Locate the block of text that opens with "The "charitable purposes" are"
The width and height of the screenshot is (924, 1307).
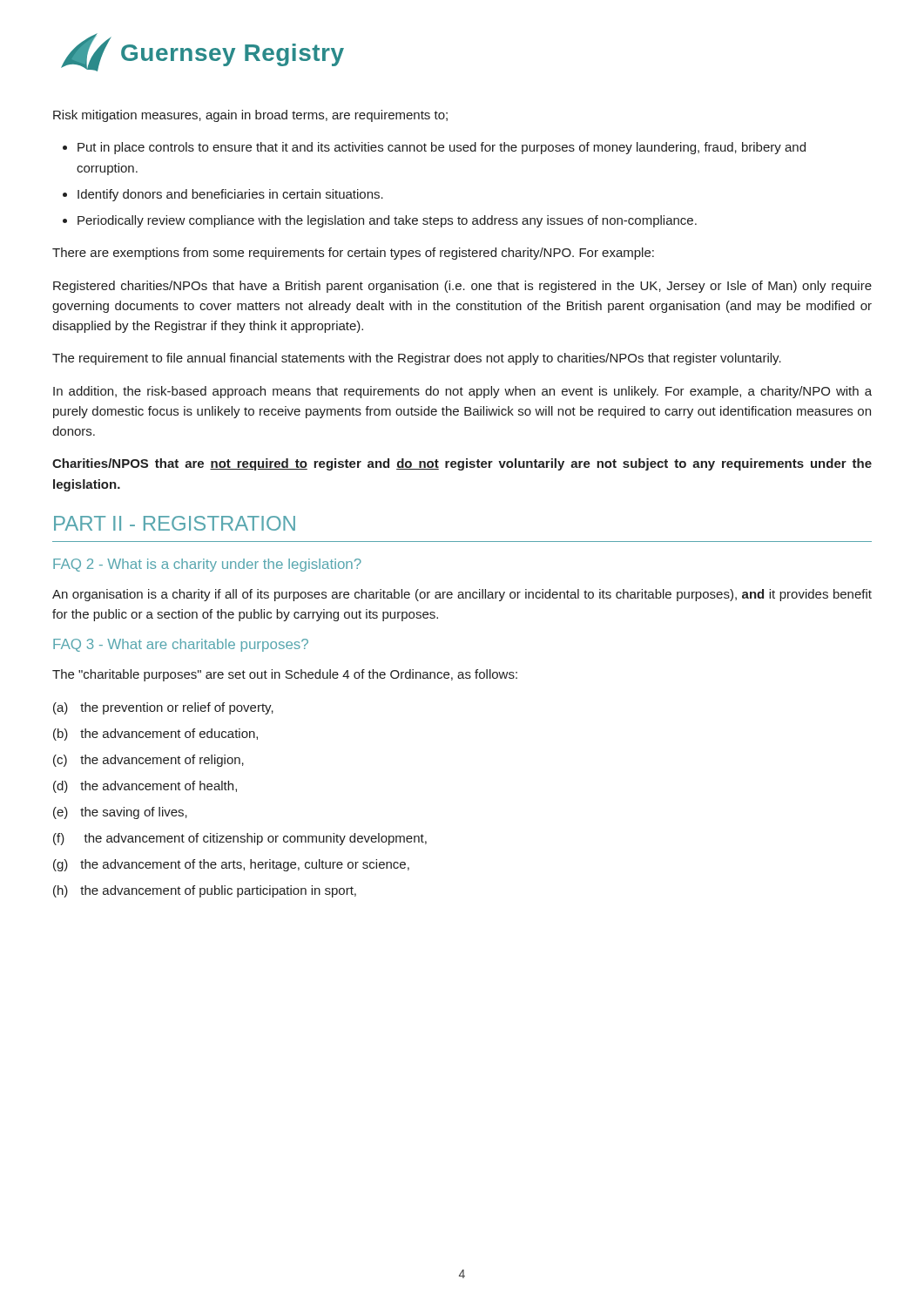(462, 674)
